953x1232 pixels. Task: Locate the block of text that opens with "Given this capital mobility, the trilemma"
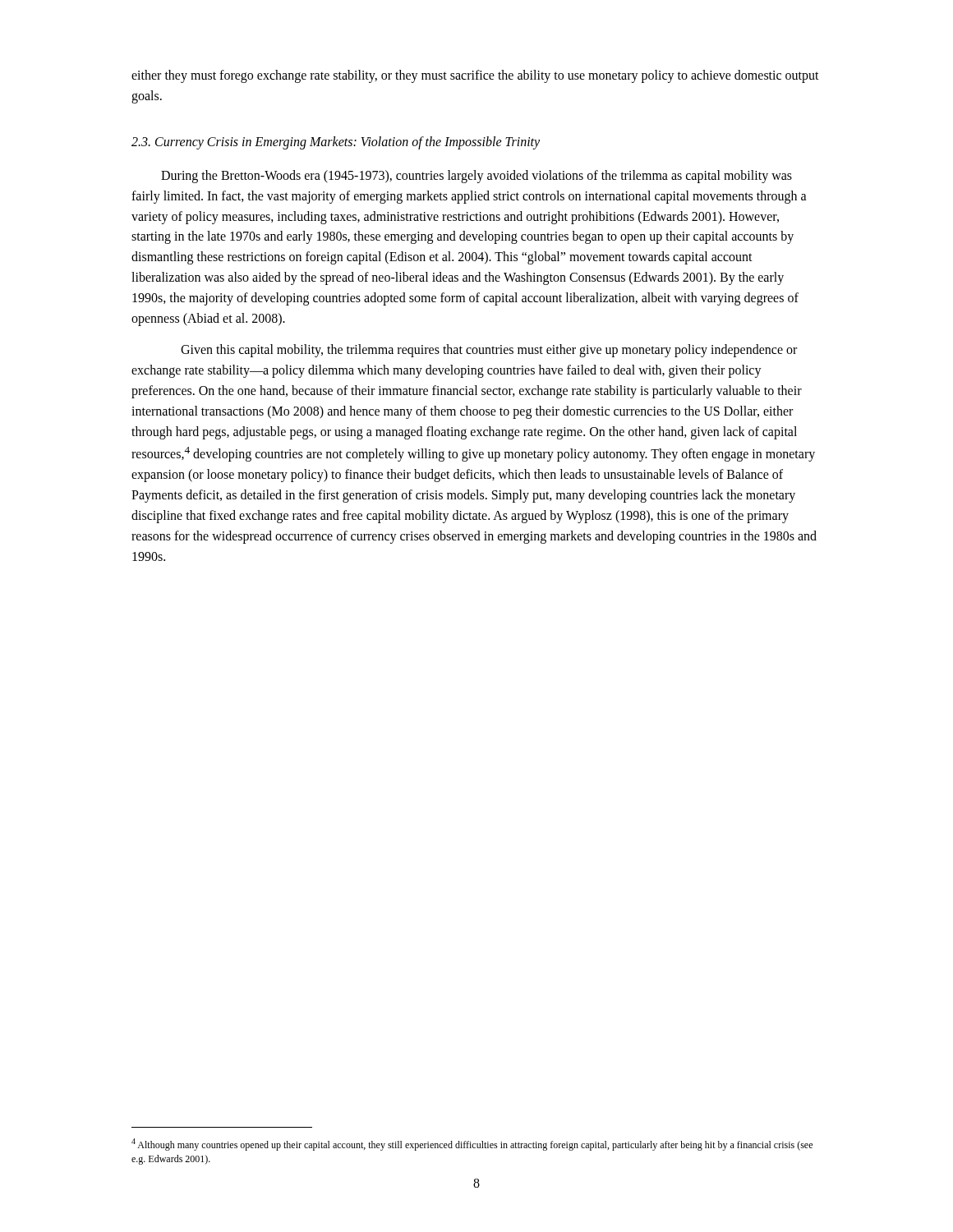(474, 453)
